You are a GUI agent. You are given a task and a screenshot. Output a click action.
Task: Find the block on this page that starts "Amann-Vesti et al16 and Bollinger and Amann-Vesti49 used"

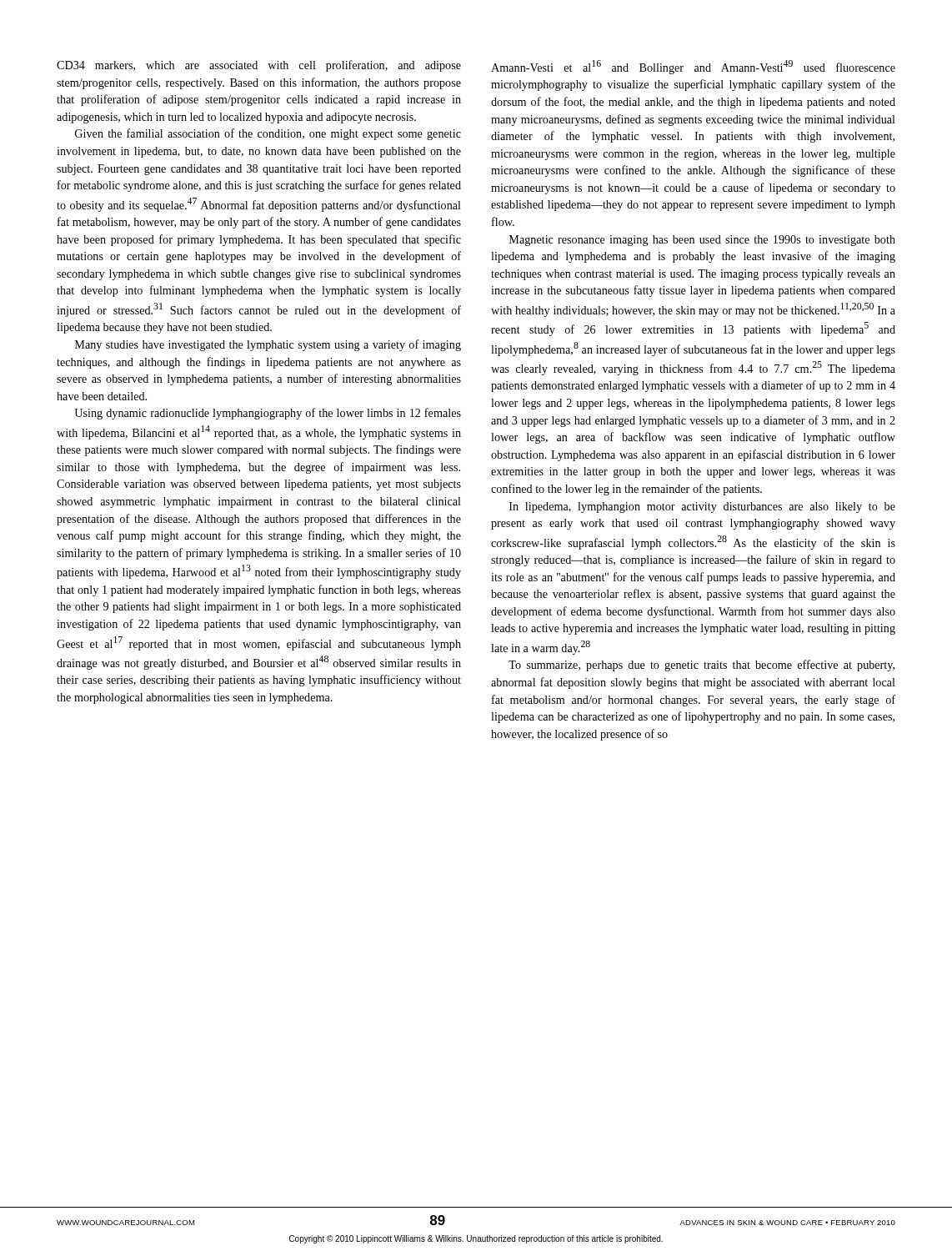693,400
